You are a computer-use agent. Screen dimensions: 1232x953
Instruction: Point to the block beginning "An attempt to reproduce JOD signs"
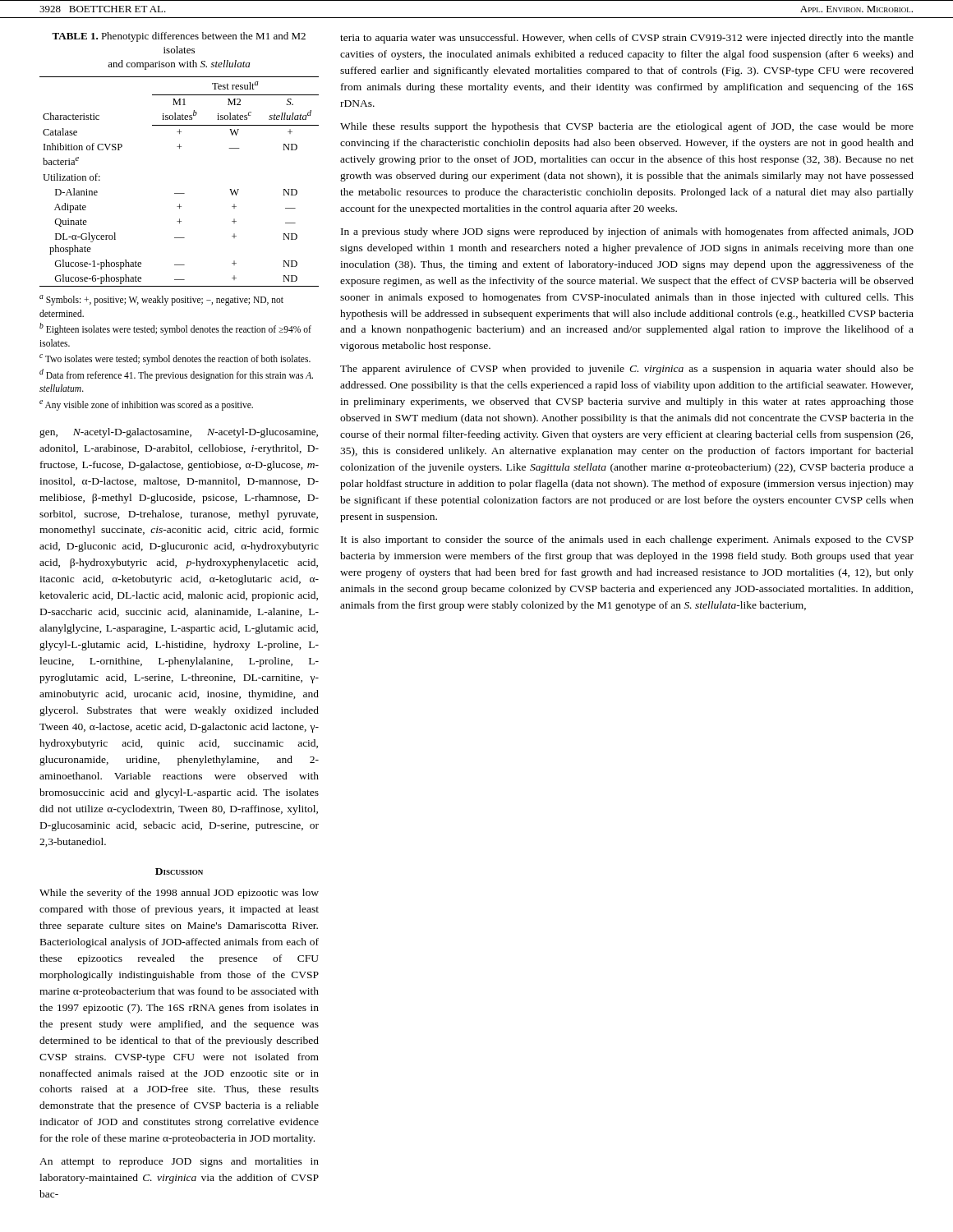tap(179, 1178)
